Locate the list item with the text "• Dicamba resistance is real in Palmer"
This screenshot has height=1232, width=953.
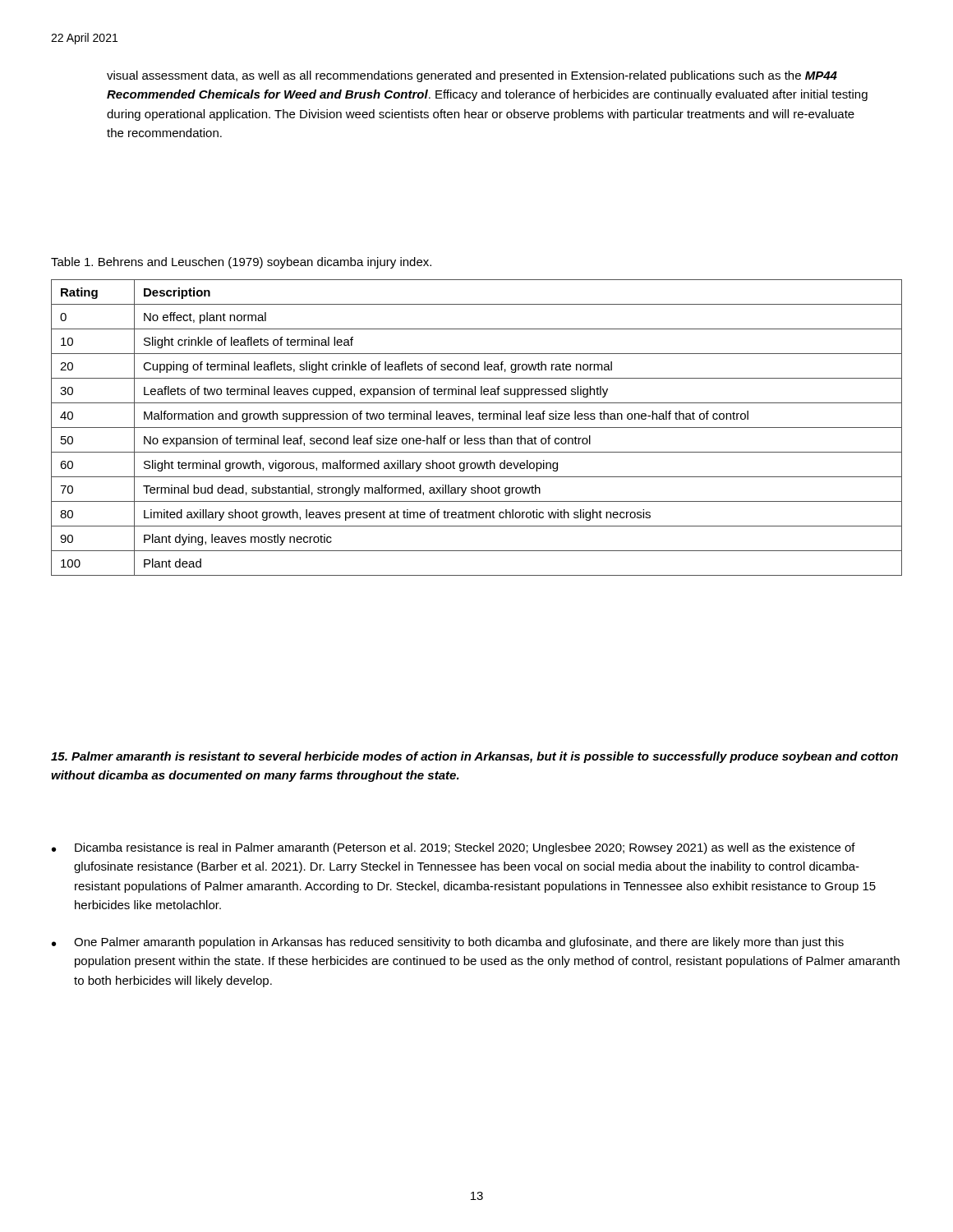[x=476, y=876]
